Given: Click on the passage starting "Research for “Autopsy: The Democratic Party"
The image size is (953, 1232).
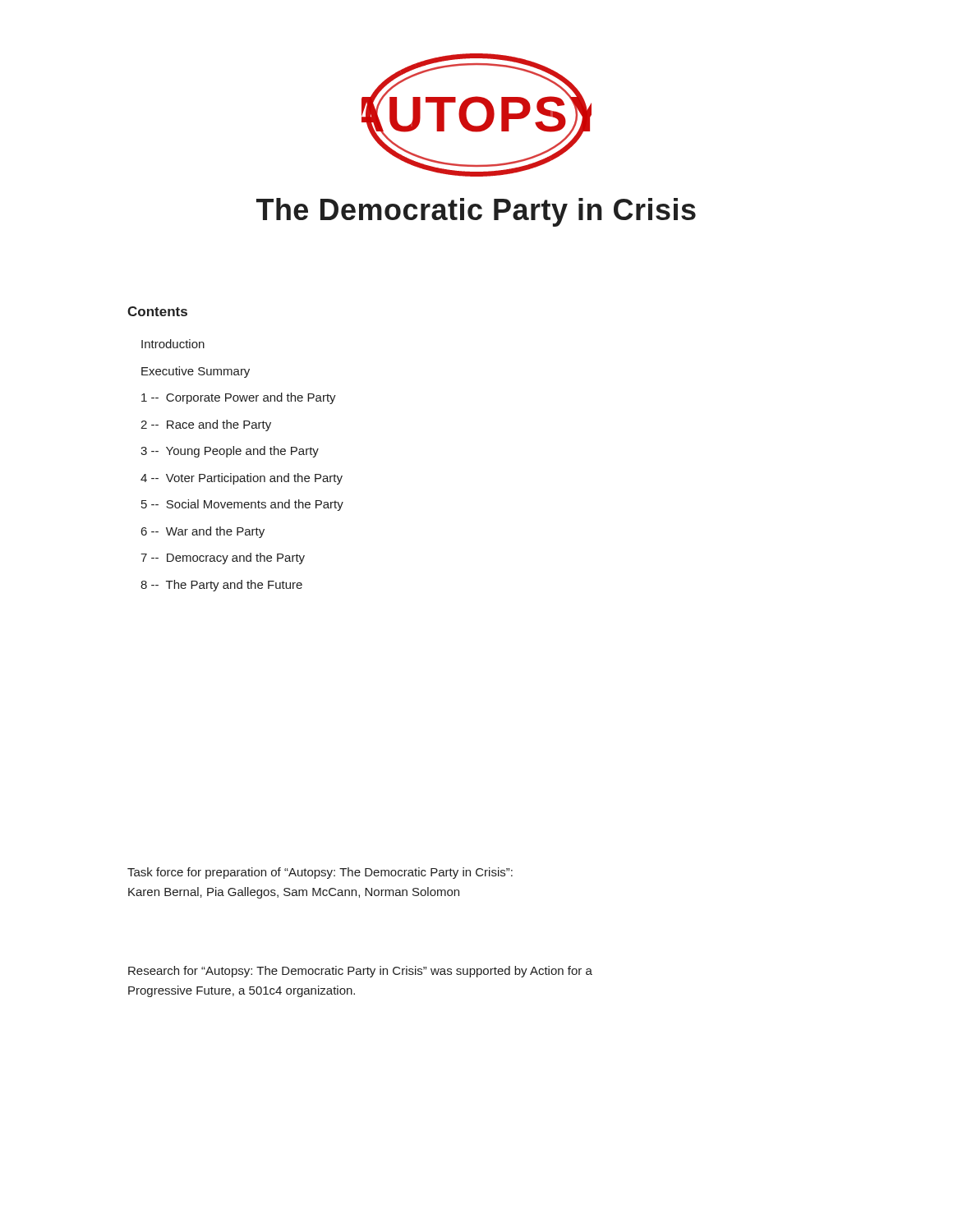Looking at the screenshot, I should click(360, 980).
